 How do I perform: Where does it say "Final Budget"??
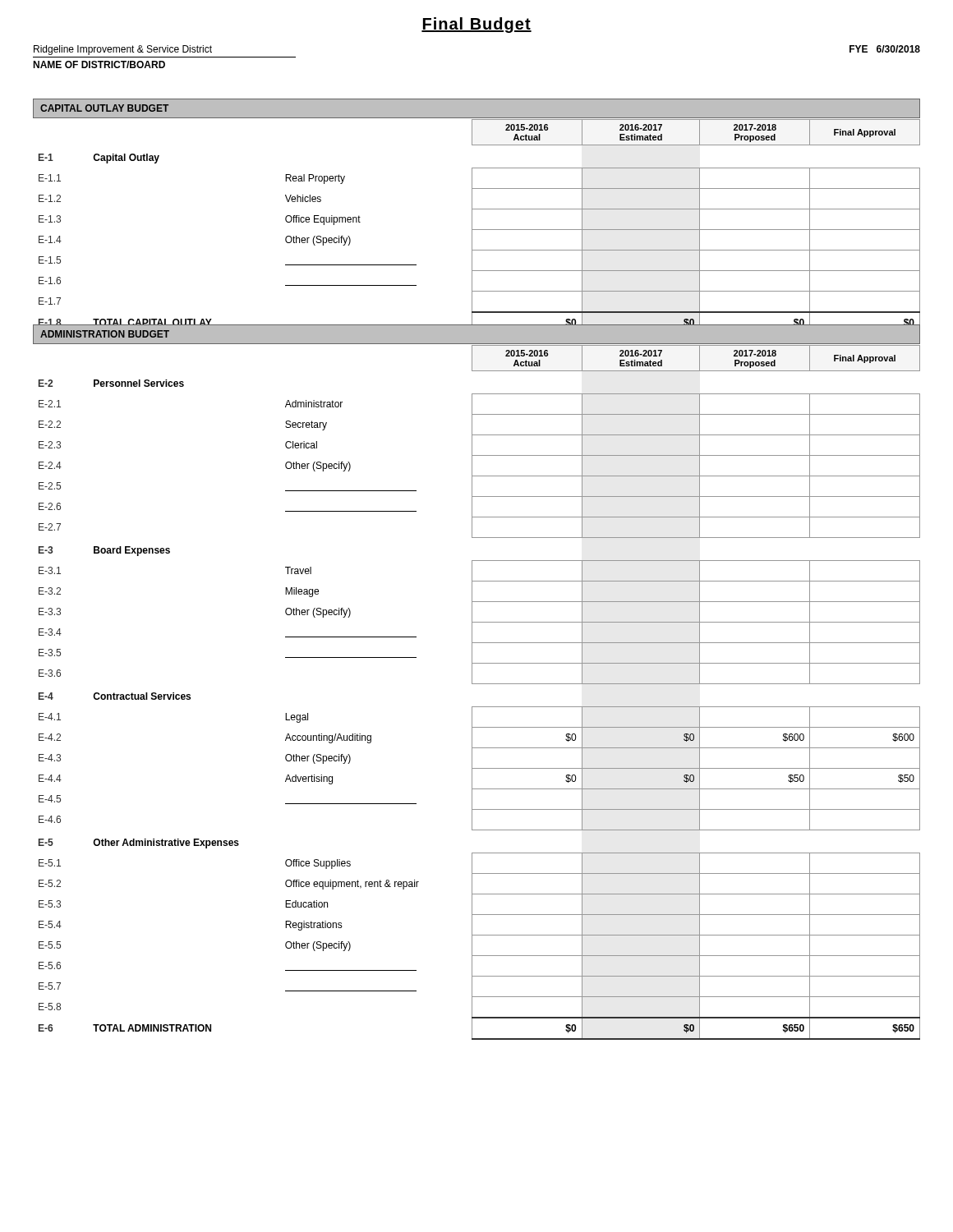[476, 24]
